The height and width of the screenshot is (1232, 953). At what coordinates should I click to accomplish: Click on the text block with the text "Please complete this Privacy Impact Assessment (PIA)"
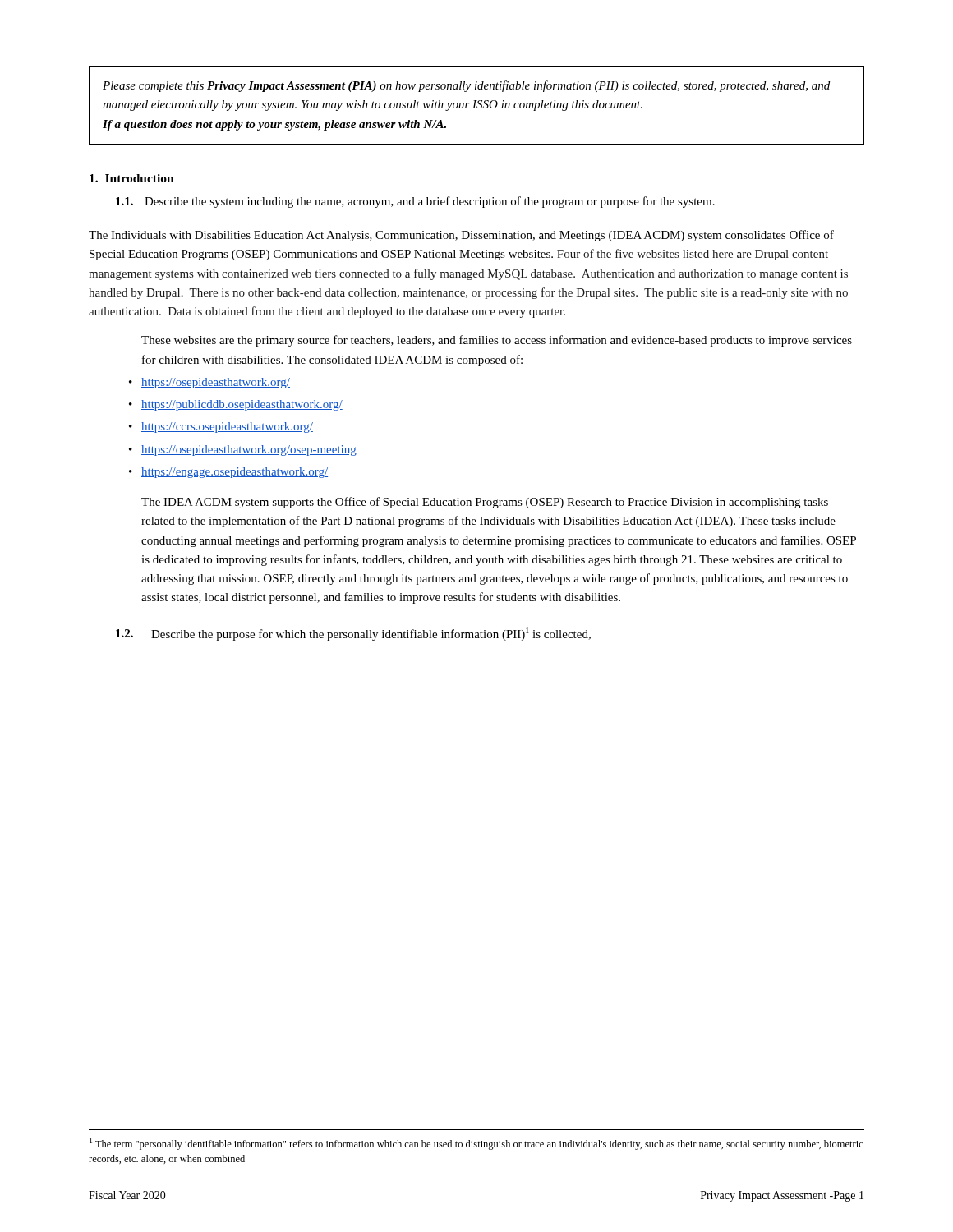click(x=466, y=105)
